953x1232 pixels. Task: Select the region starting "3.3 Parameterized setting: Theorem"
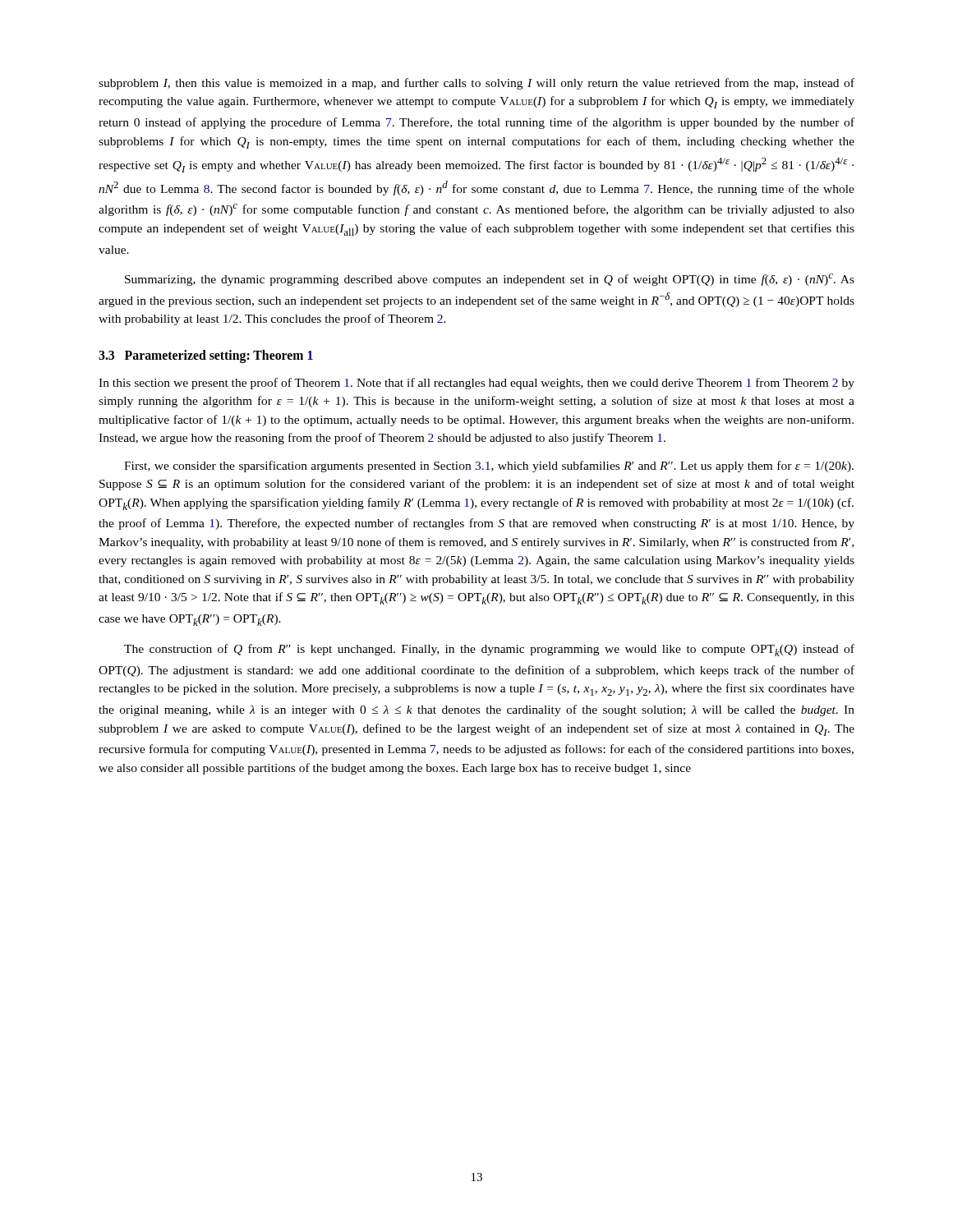[x=206, y=355]
